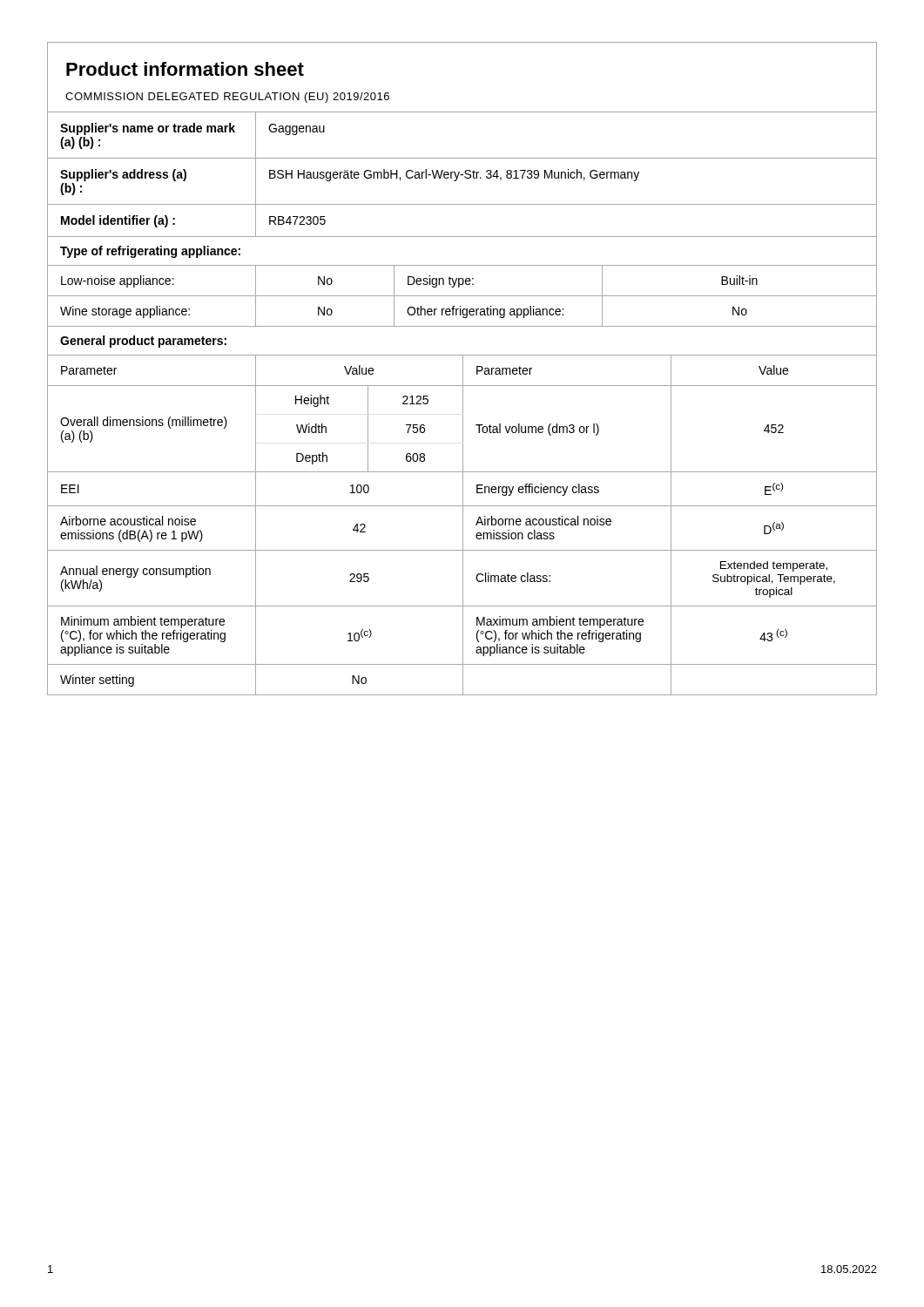Click on the title containing "Product information sheet"
Screen dimensions: 1307x924
[185, 69]
